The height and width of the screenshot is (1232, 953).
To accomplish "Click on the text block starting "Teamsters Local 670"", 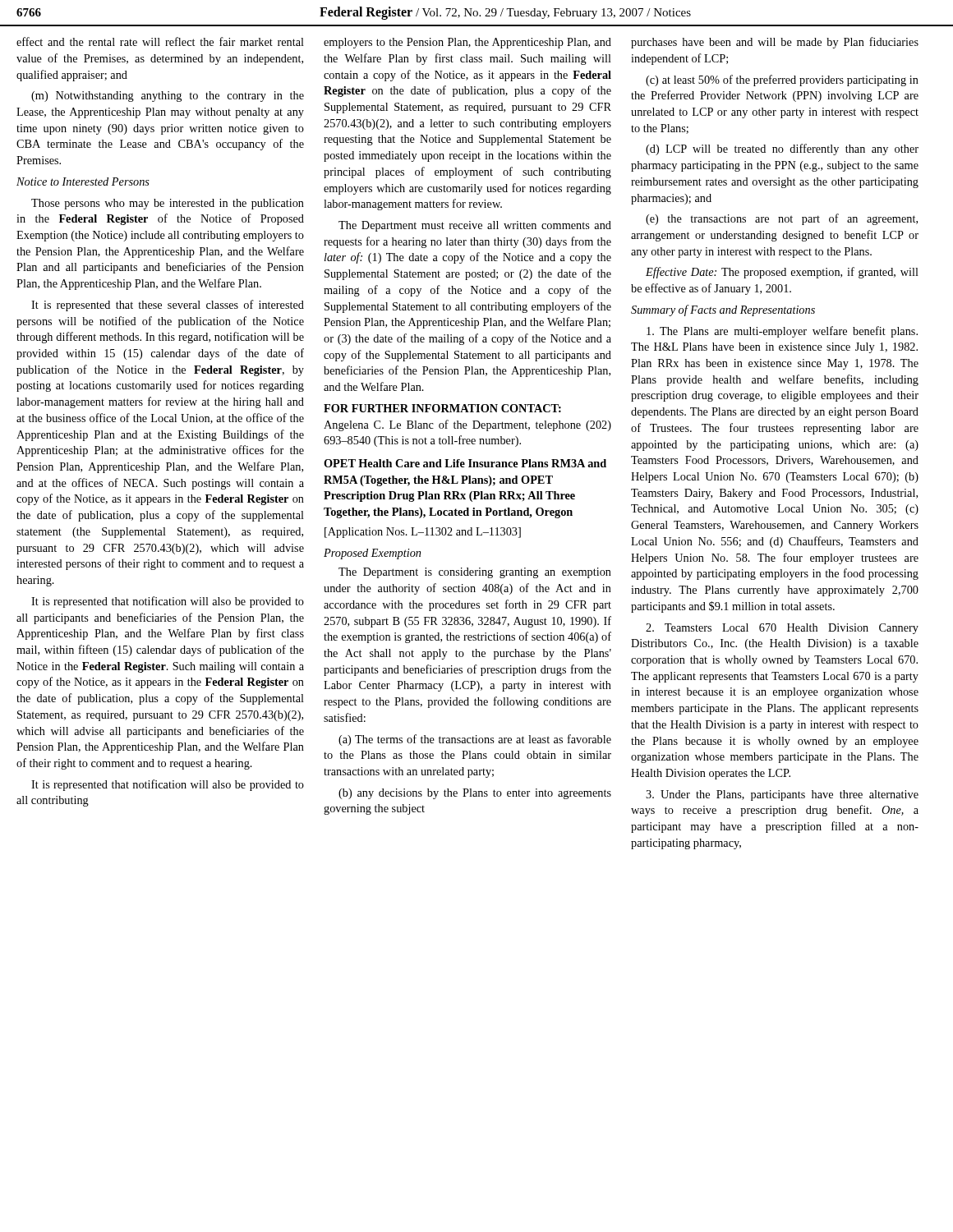I will click(x=775, y=700).
